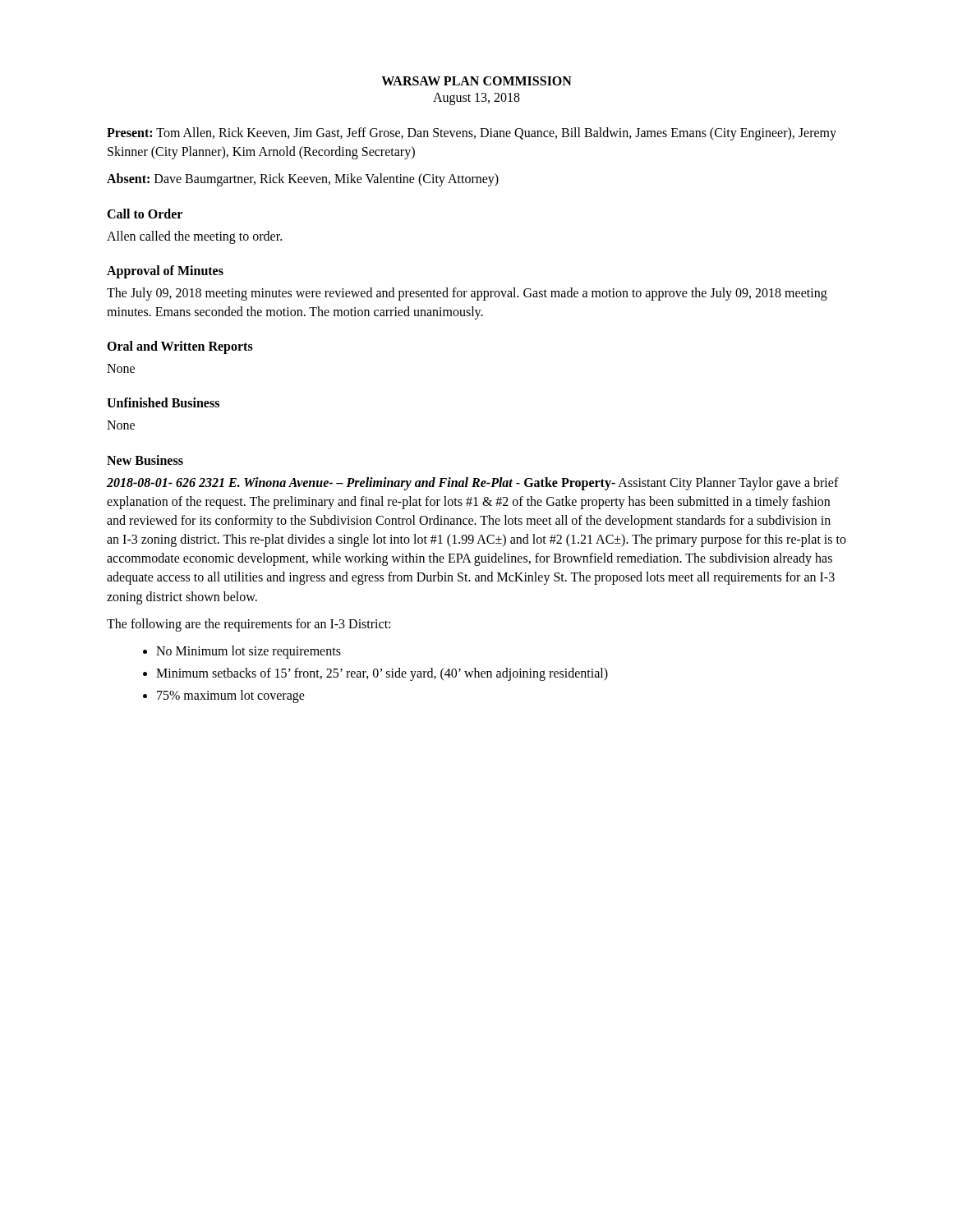Select the passage starting "Minimum setbacks of"
This screenshot has width=953, height=1232.
pyautogui.click(x=382, y=673)
